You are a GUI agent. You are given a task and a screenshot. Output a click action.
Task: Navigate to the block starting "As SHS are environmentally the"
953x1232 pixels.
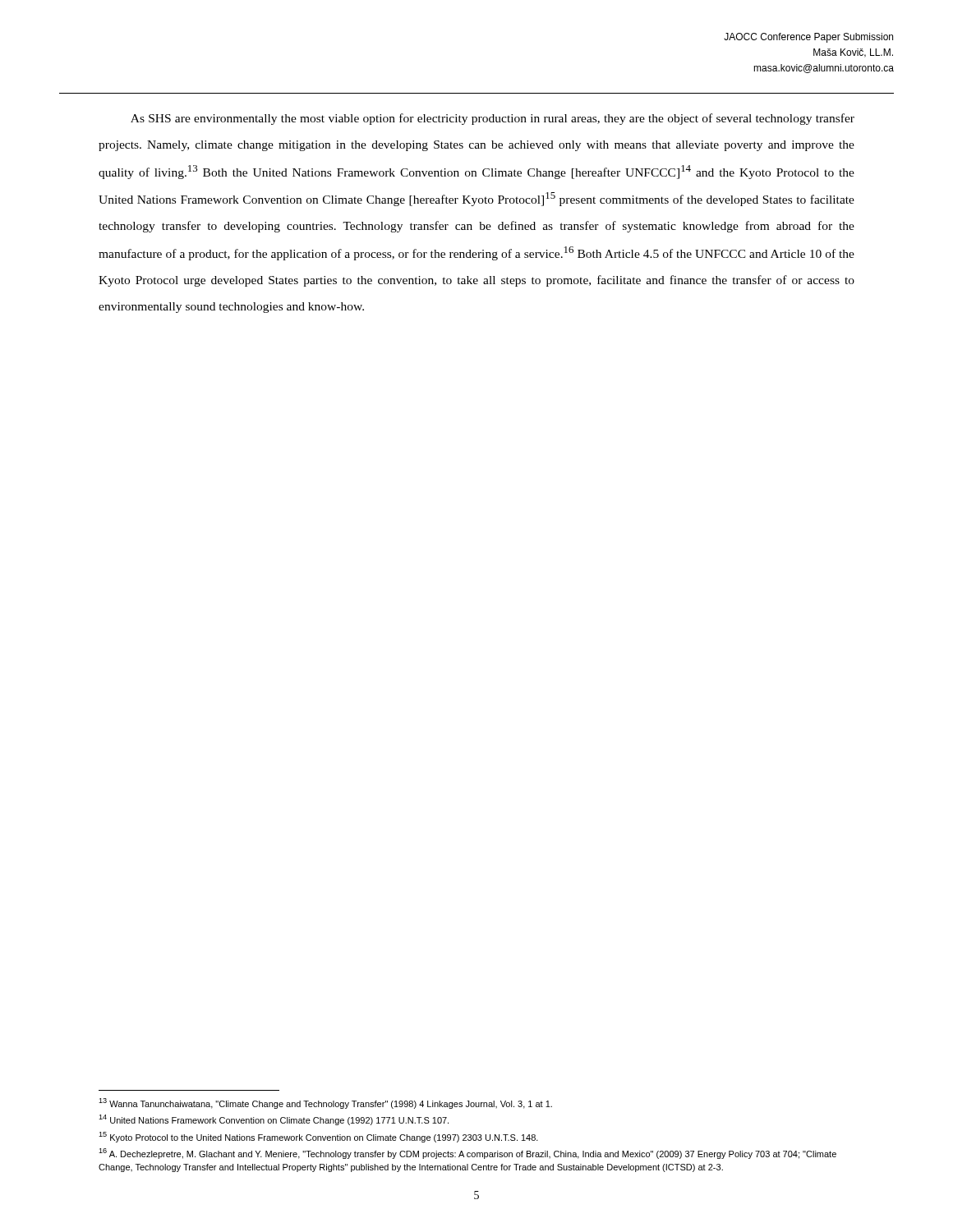click(476, 212)
